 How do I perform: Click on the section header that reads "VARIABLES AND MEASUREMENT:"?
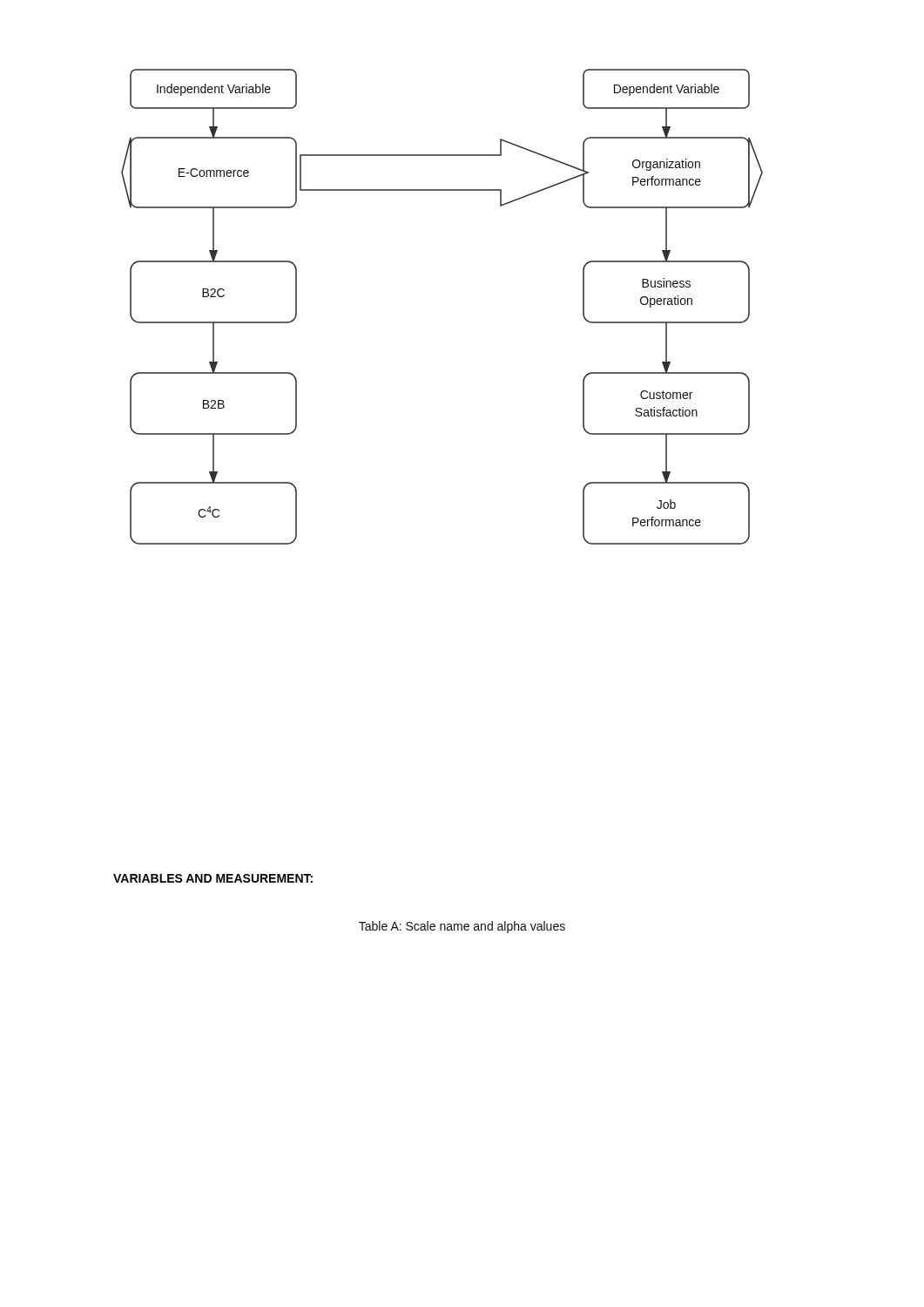(213, 878)
